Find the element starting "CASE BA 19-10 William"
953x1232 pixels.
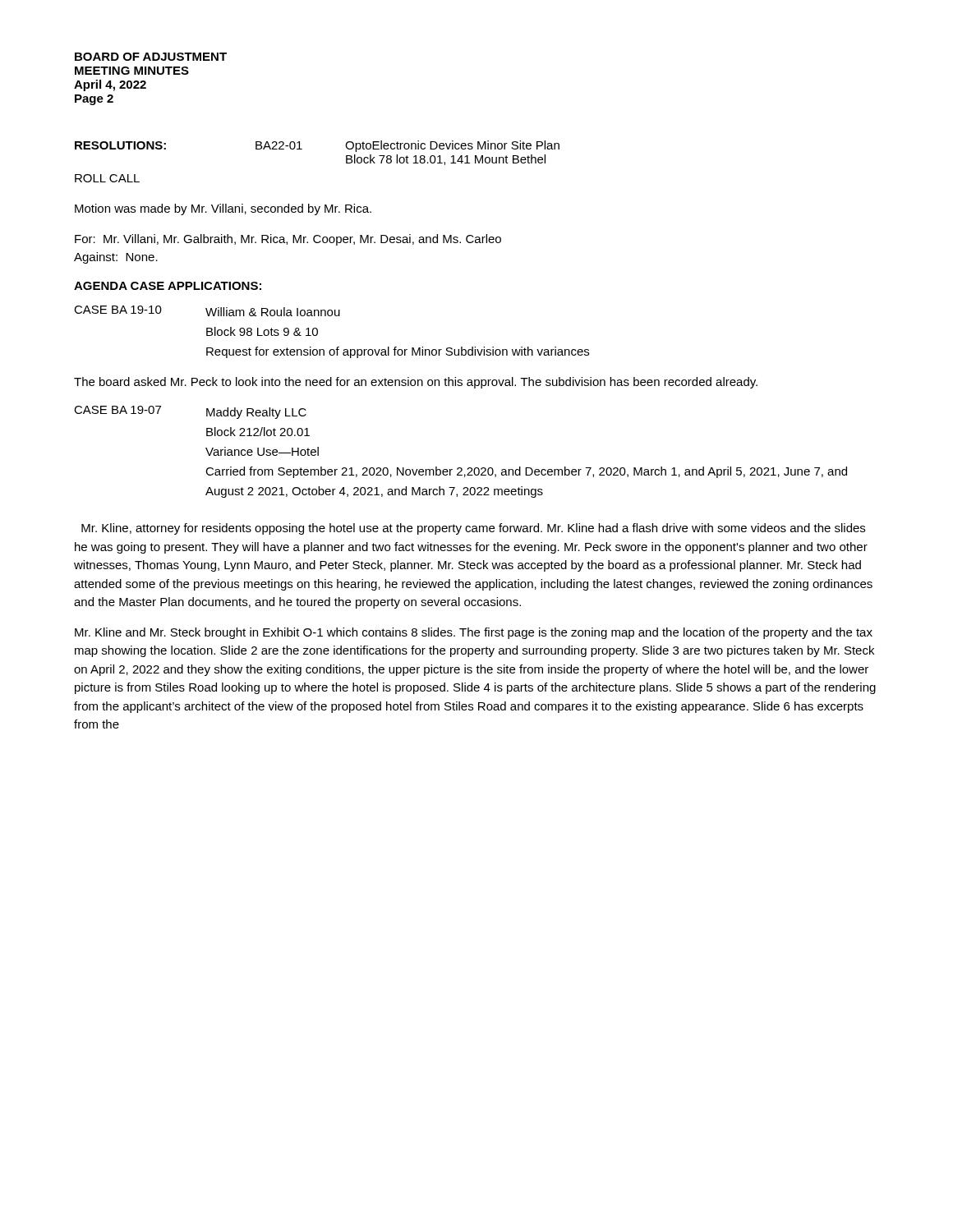(x=207, y=311)
